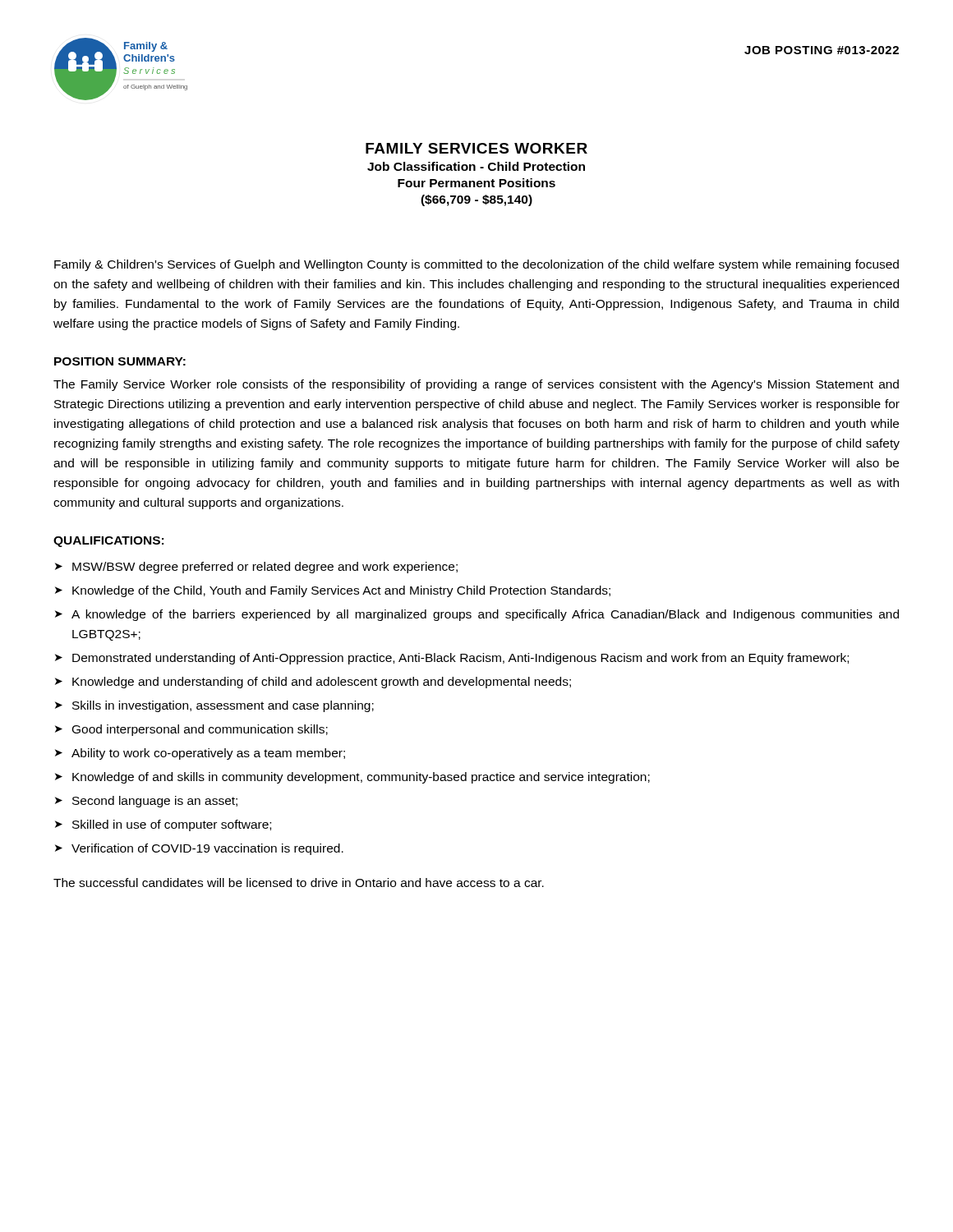
Task: Point to the block beginning "The successful candidates will be licensed to"
Action: click(299, 883)
